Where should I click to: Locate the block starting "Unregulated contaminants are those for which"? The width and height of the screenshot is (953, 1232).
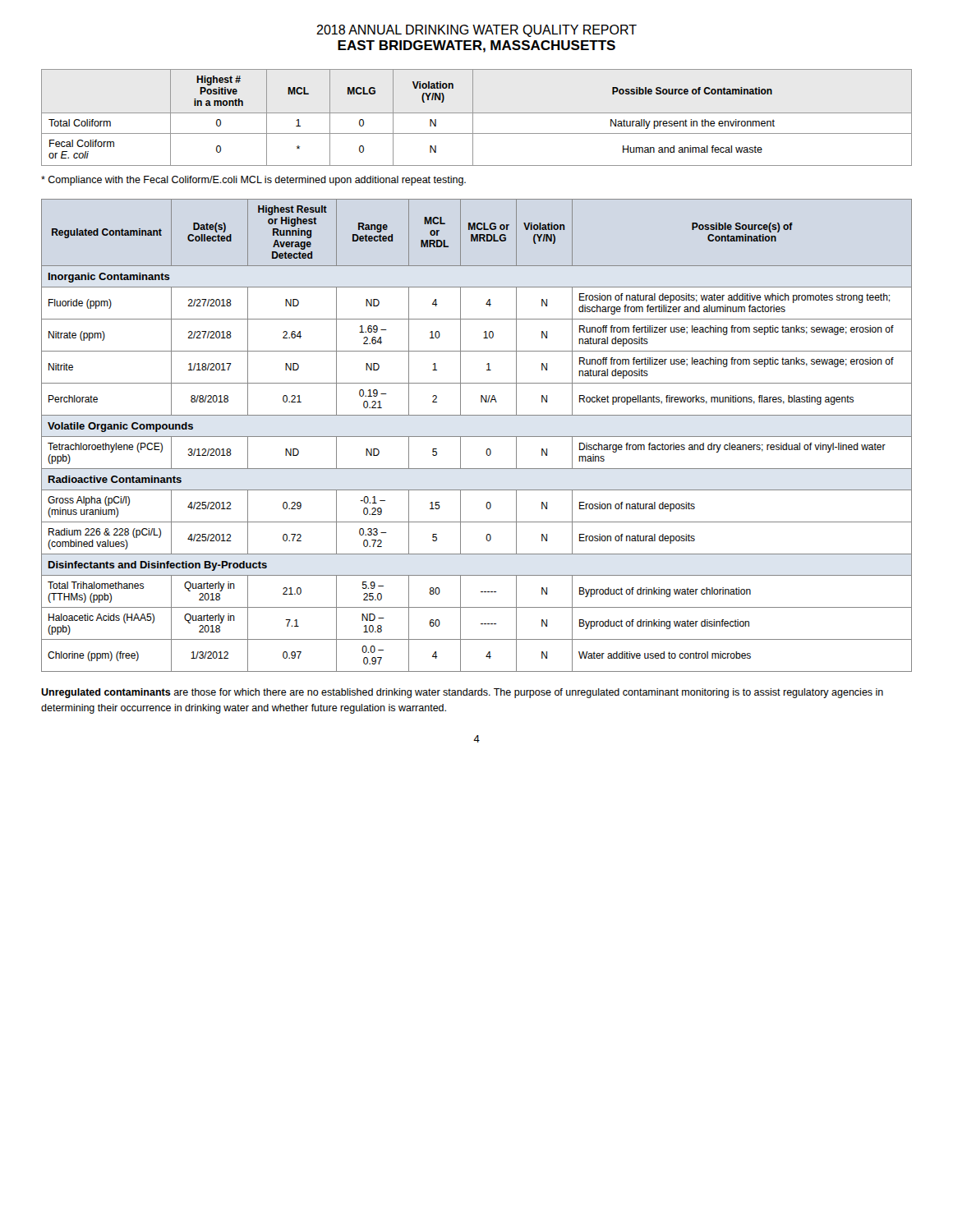coord(462,700)
